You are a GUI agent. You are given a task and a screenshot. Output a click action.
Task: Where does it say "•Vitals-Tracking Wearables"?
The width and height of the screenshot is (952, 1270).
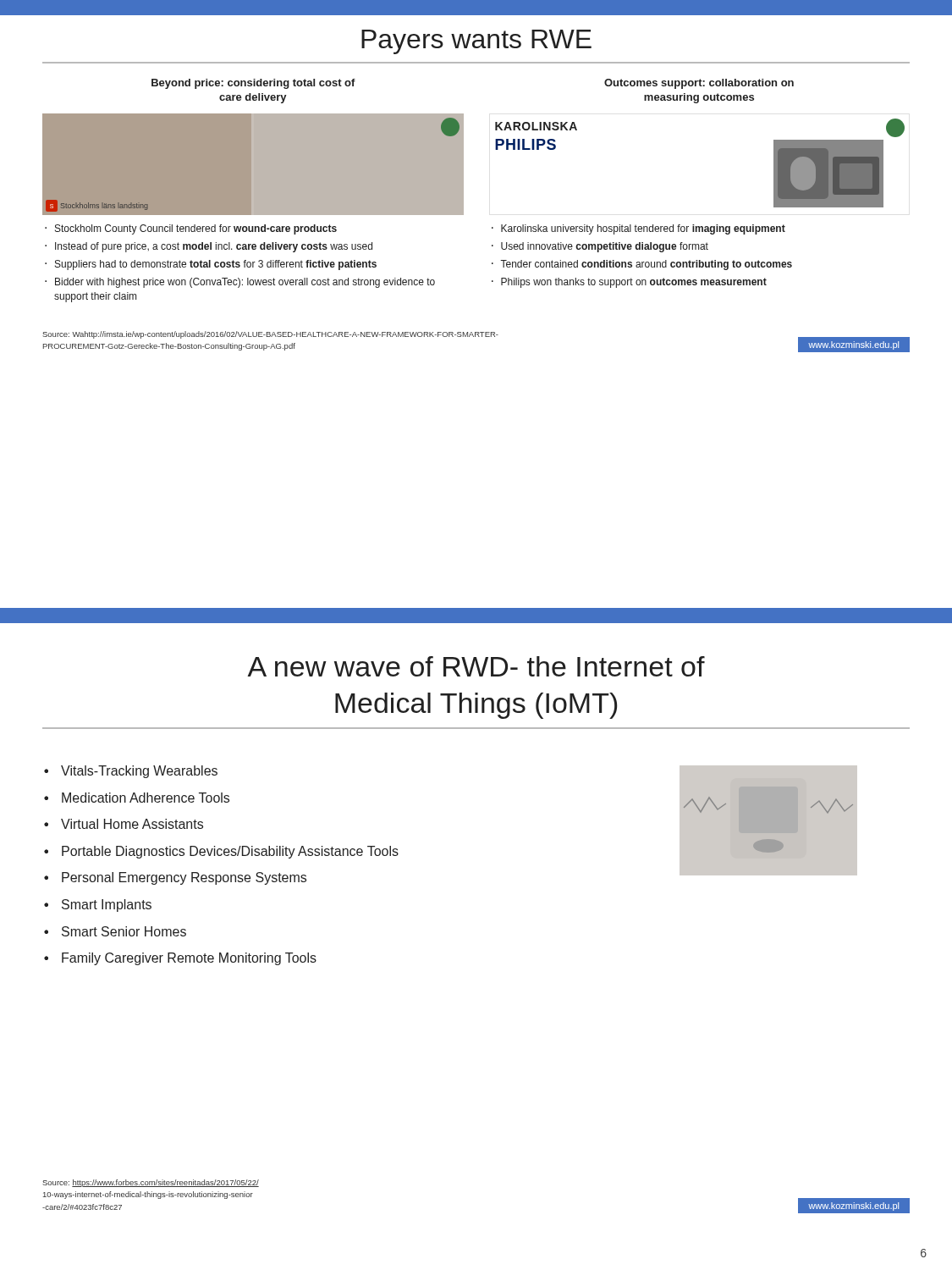(x=131, y=771)
